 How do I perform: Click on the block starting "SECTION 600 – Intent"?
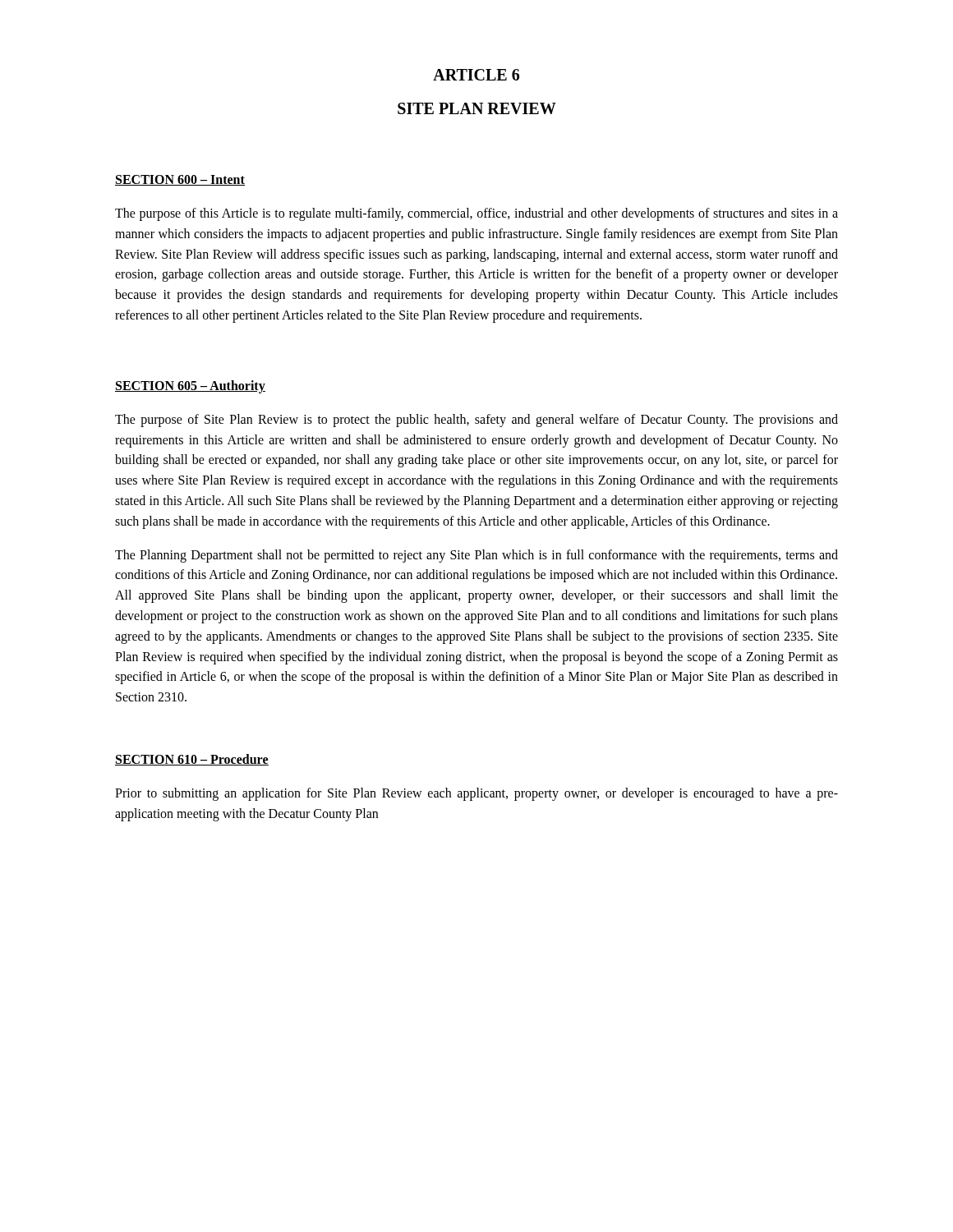click(180, 179)
